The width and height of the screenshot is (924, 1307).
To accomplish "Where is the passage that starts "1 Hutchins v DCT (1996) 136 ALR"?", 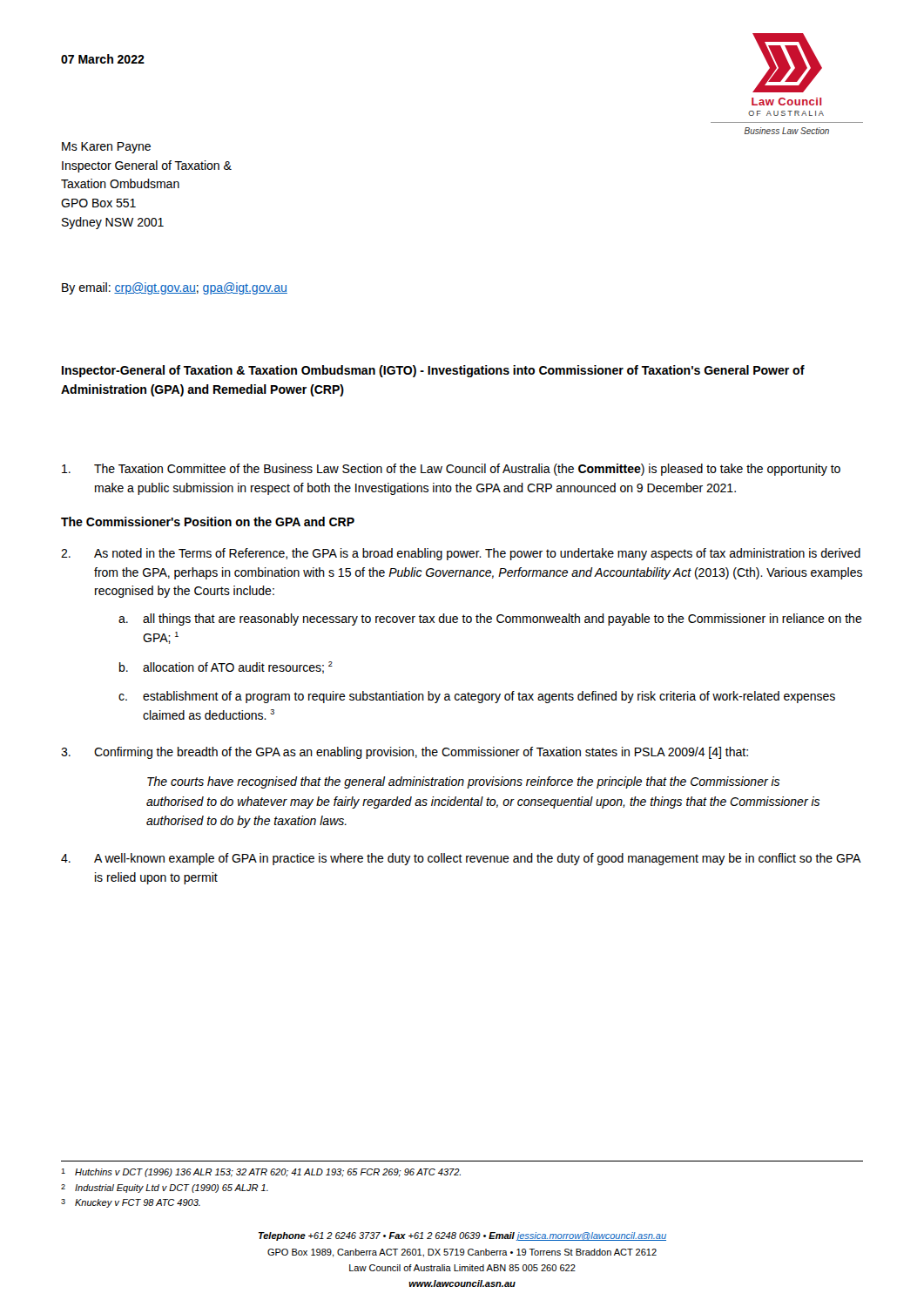I will point(261,1173).
